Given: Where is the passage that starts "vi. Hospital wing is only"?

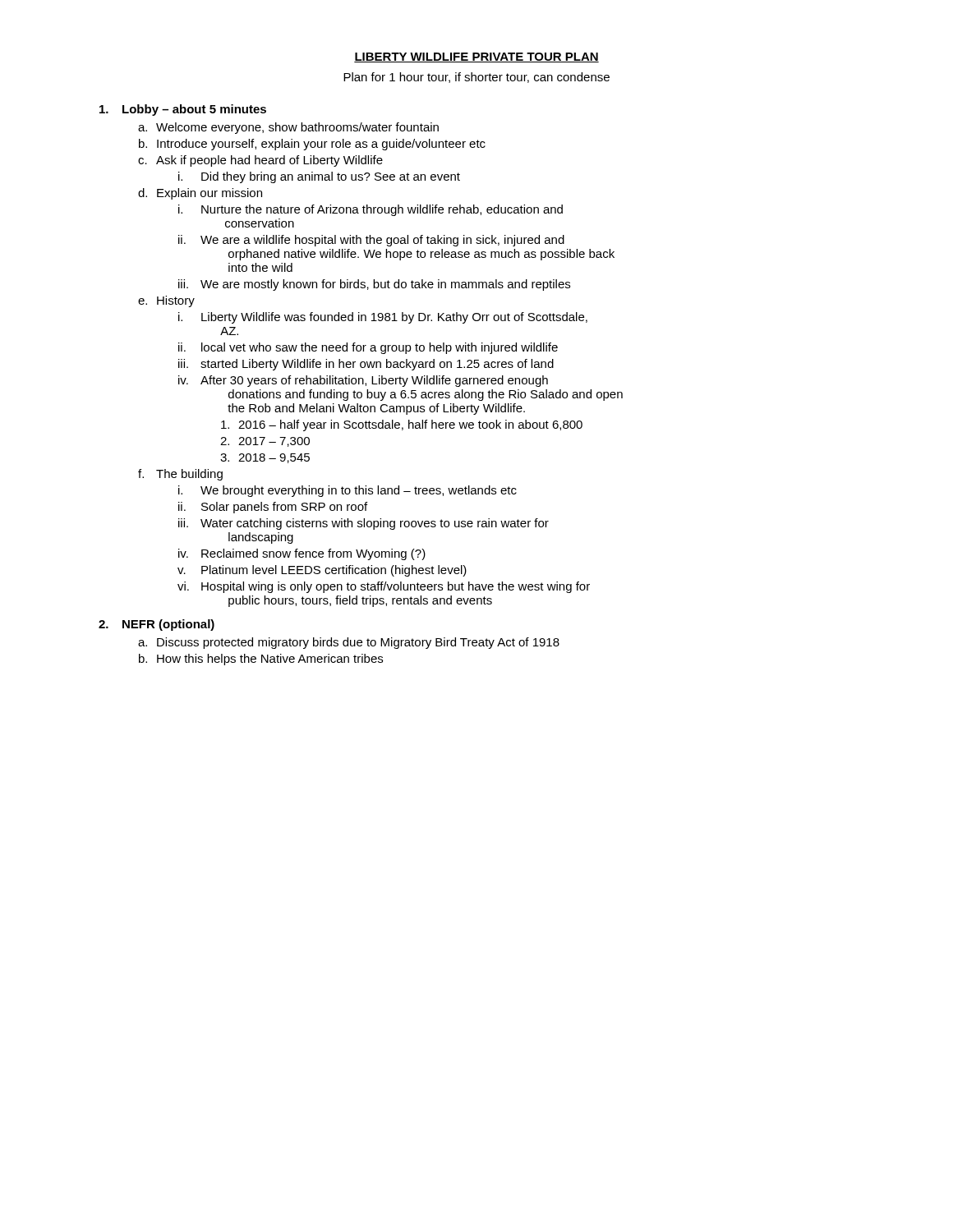Looking at the screenshot, I should click(384, 593).
